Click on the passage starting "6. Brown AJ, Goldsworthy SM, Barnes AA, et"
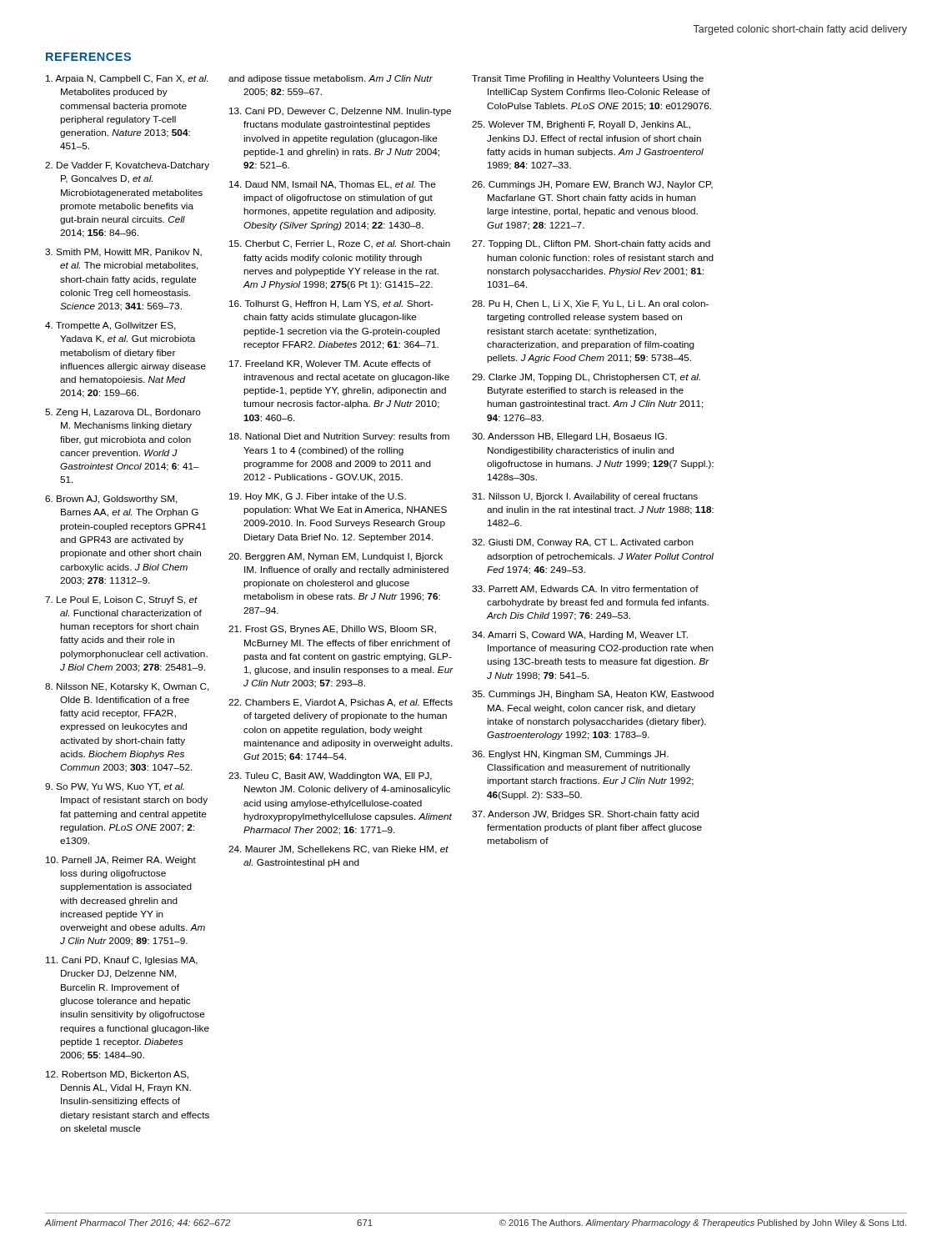The height and width of the screenshot is (1251, 952). point(126,540)
